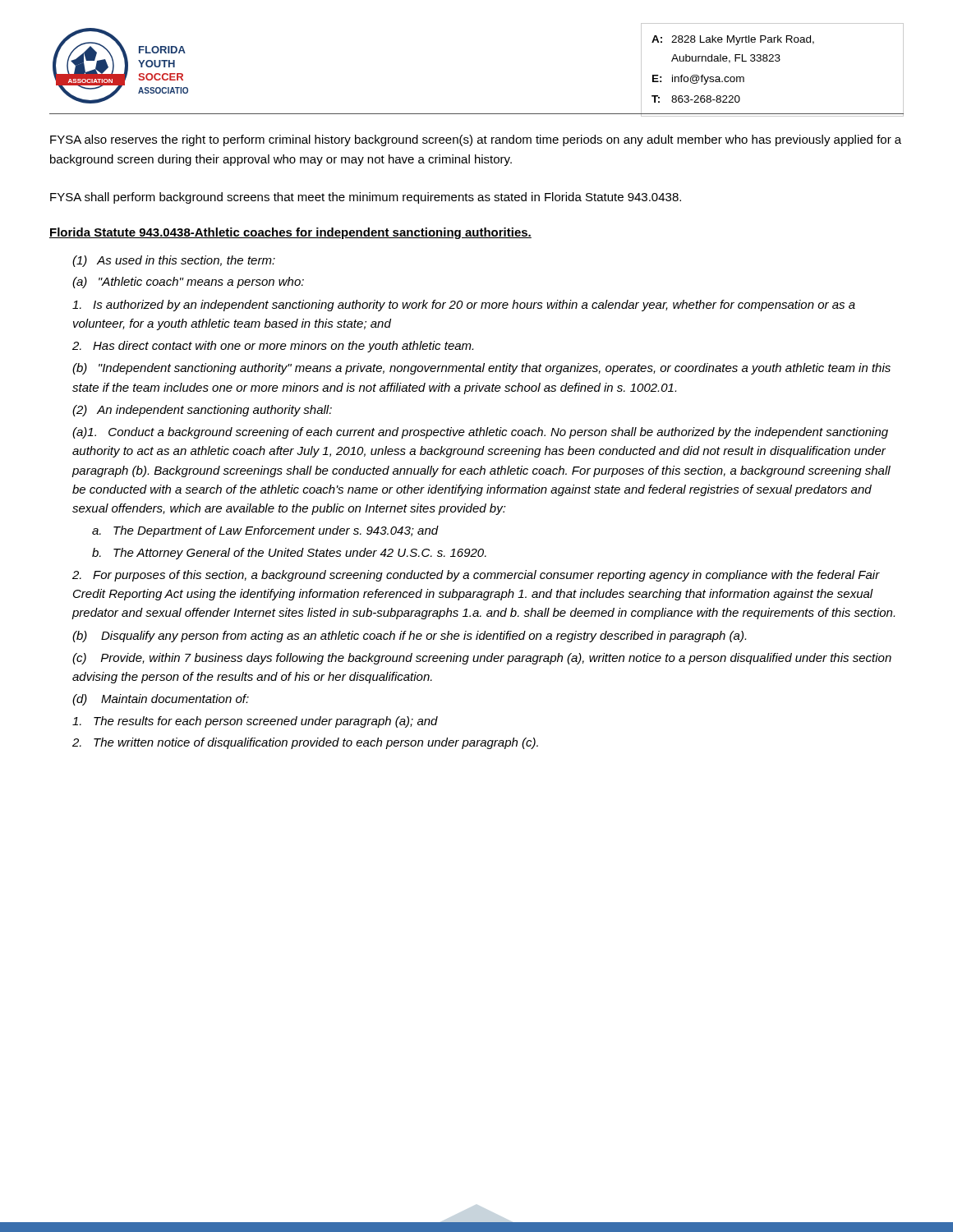Screen dimensions: 1232x953
Task: Locate the text "(2) An independent sanctioning authority shall:"
Action: [x=202, y=409]
